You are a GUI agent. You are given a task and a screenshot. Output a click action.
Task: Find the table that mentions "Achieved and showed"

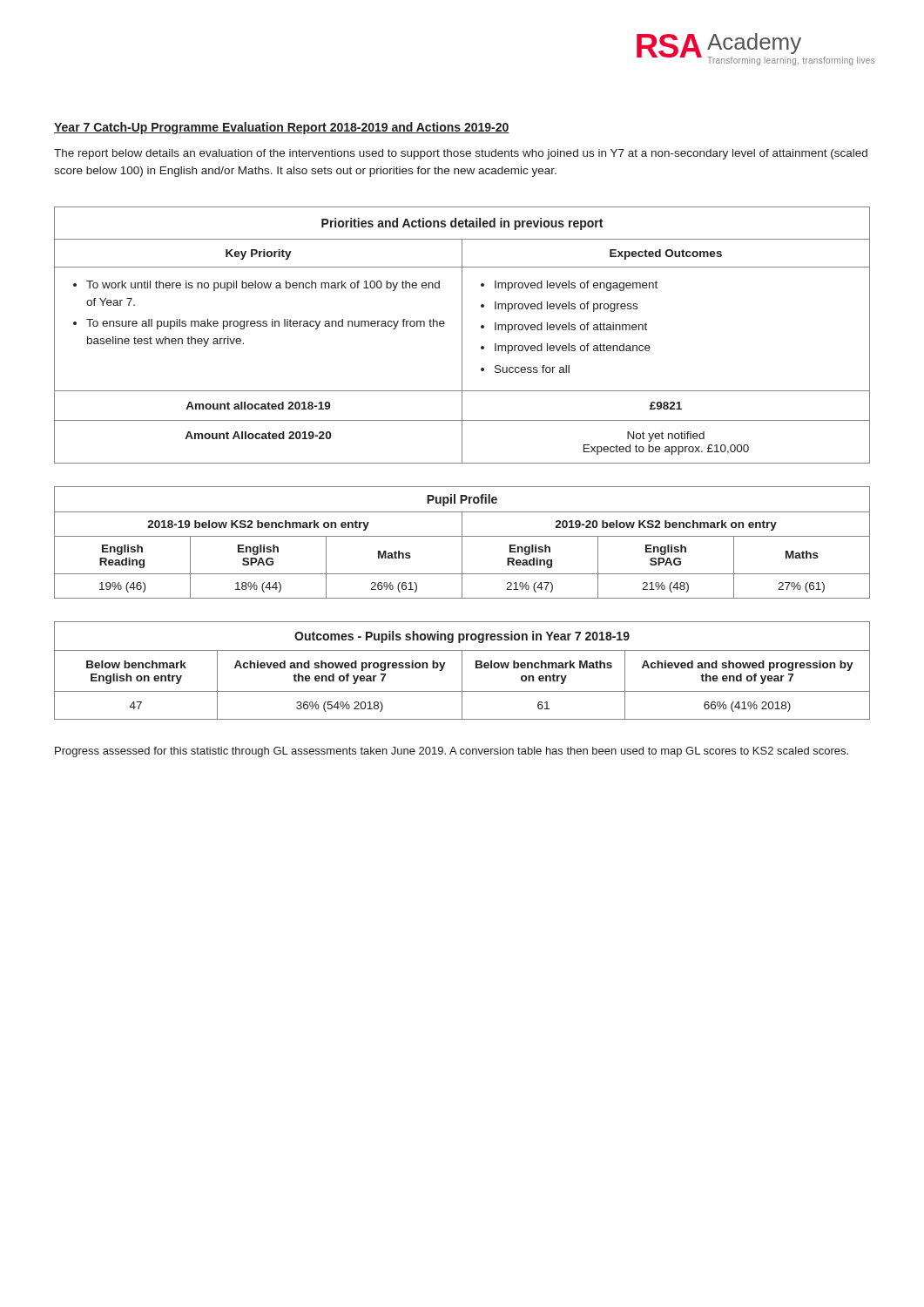(x=462, y=670)
